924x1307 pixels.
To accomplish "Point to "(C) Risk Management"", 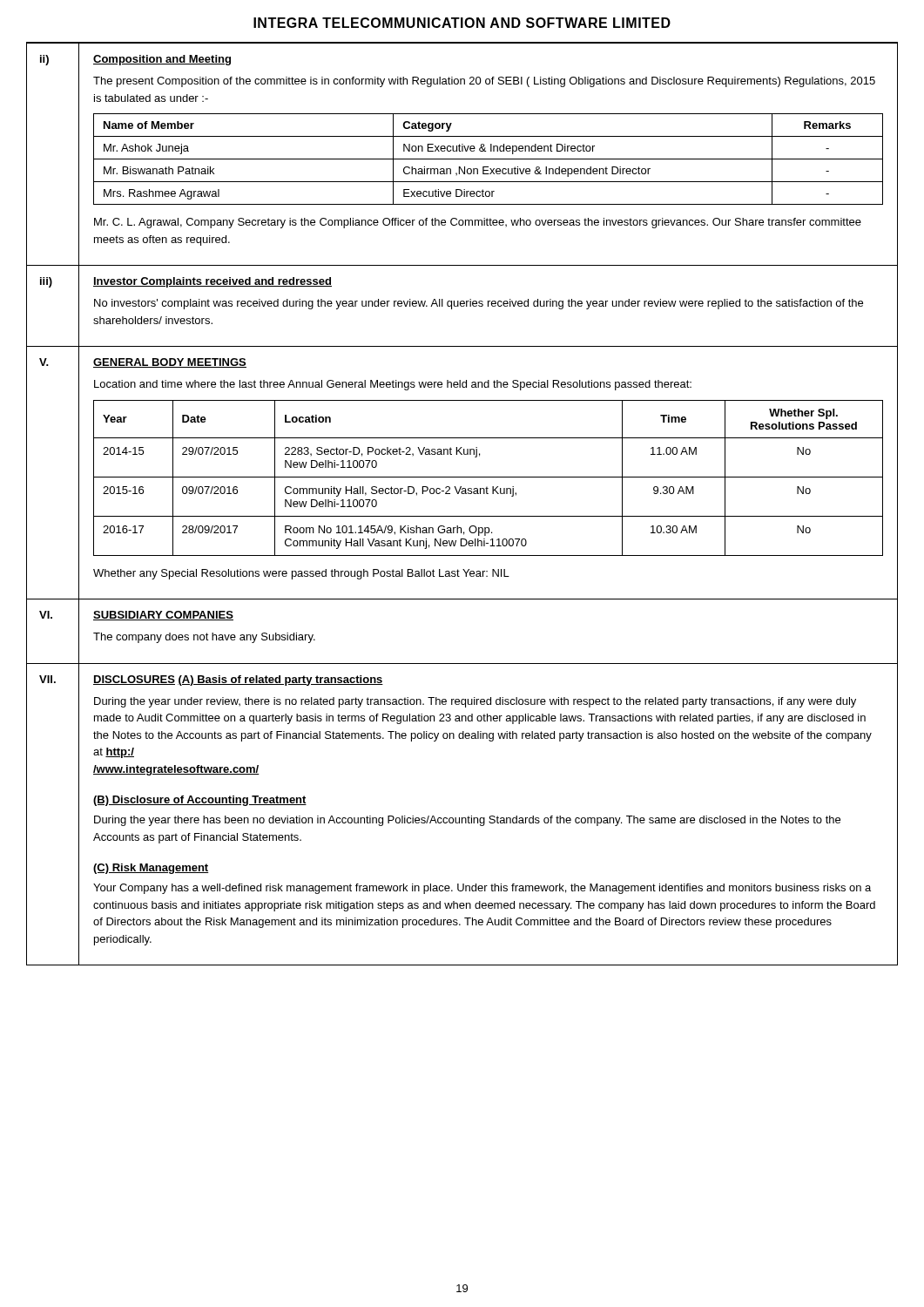I will [x=151, y=867].
